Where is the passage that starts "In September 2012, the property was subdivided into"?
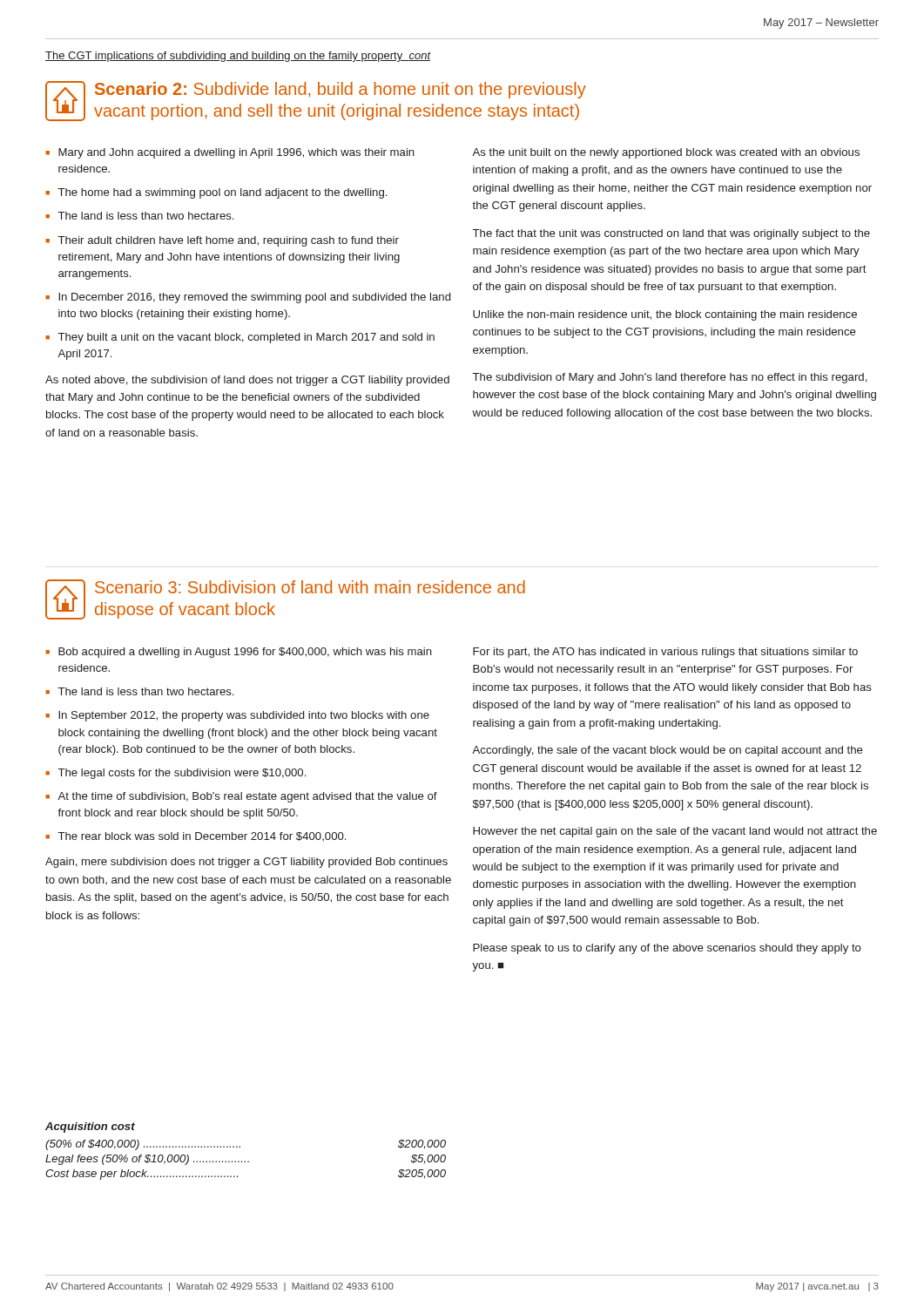The height and width of the screenshot is (1307, 924). 247,732
